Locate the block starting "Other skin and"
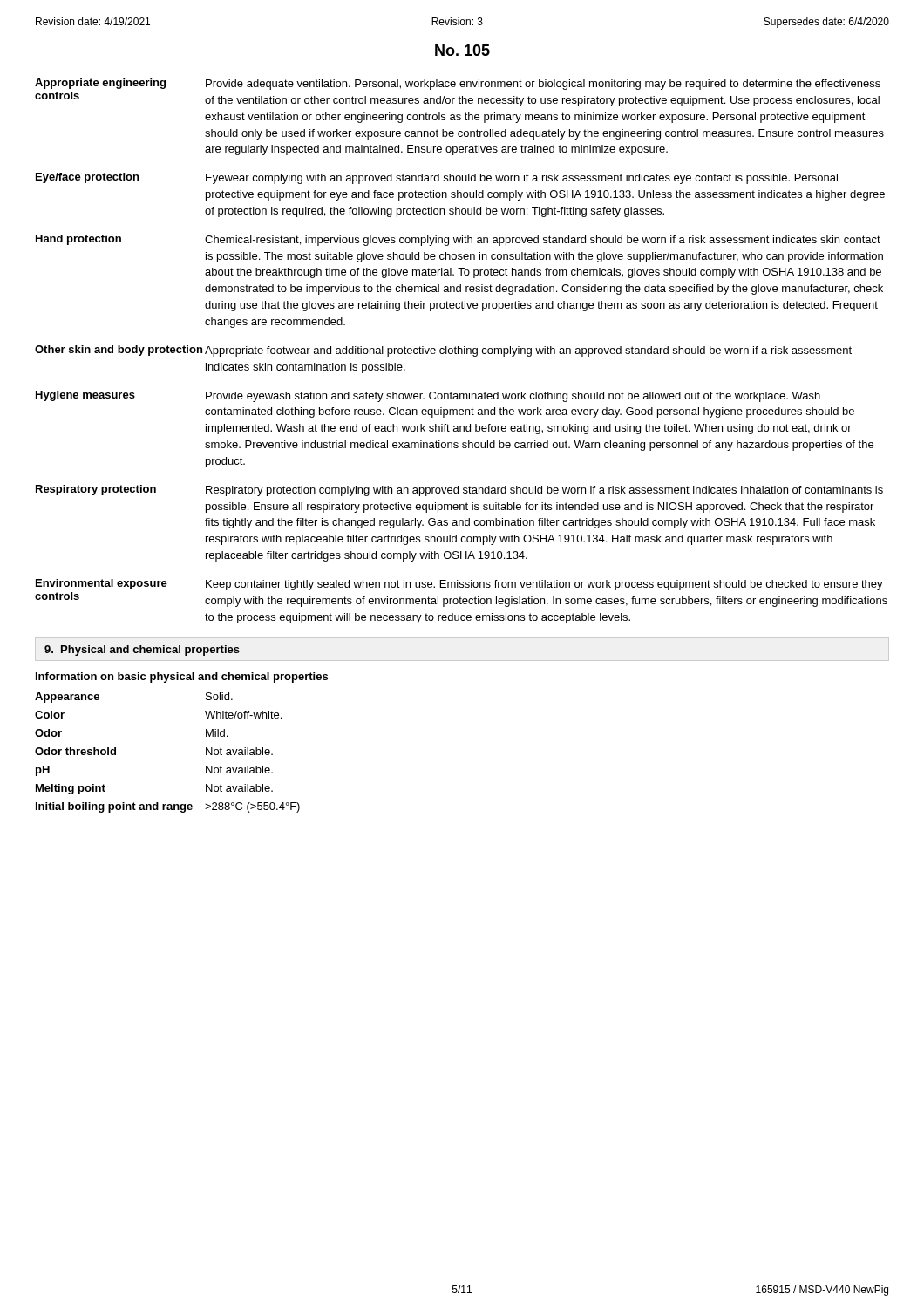Image resolution: width=924 pixels, height=1308 pixels. coord(462,359)
